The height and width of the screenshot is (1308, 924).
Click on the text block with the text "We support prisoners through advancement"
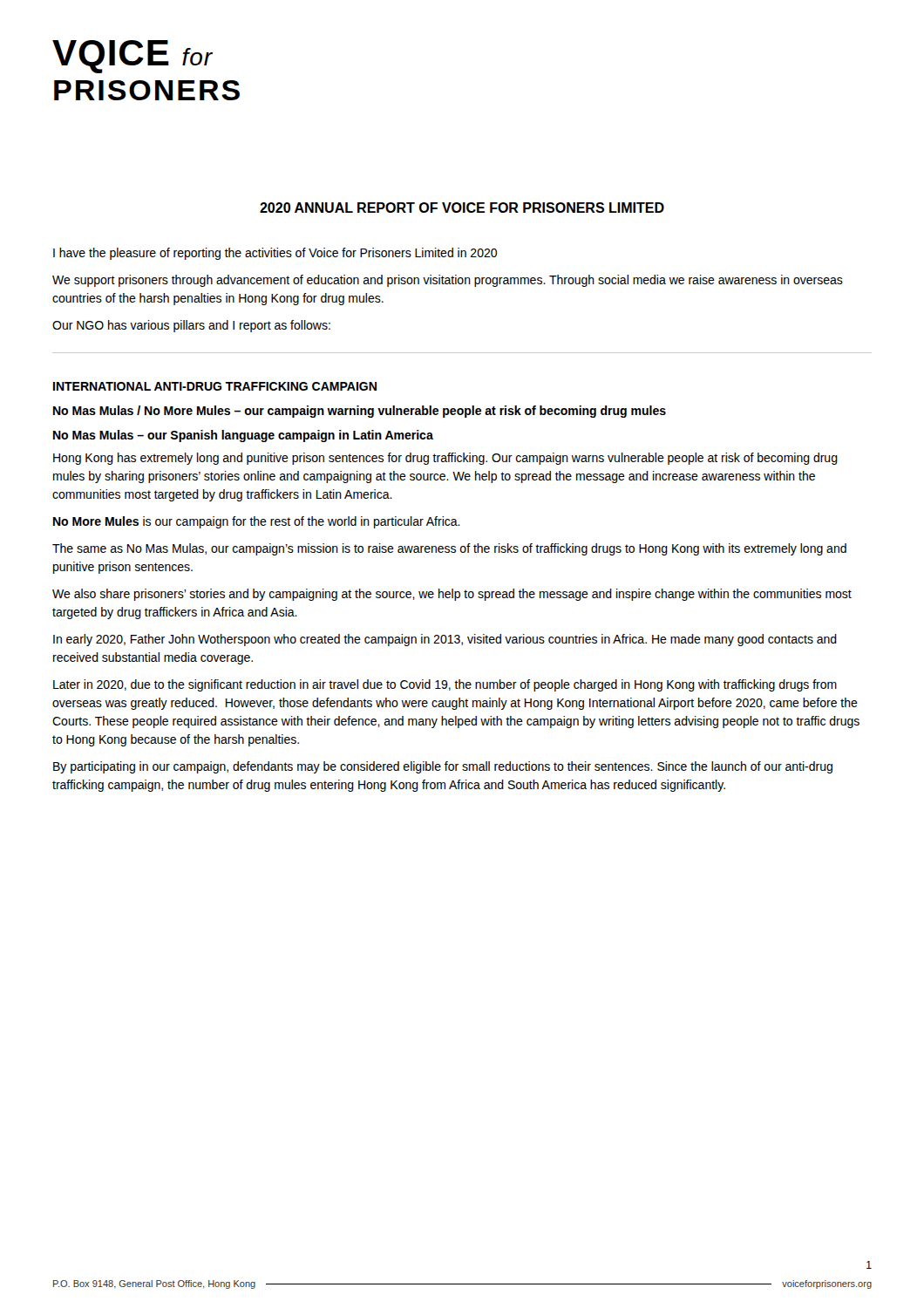pyautogui.click(x=448, y=289)
